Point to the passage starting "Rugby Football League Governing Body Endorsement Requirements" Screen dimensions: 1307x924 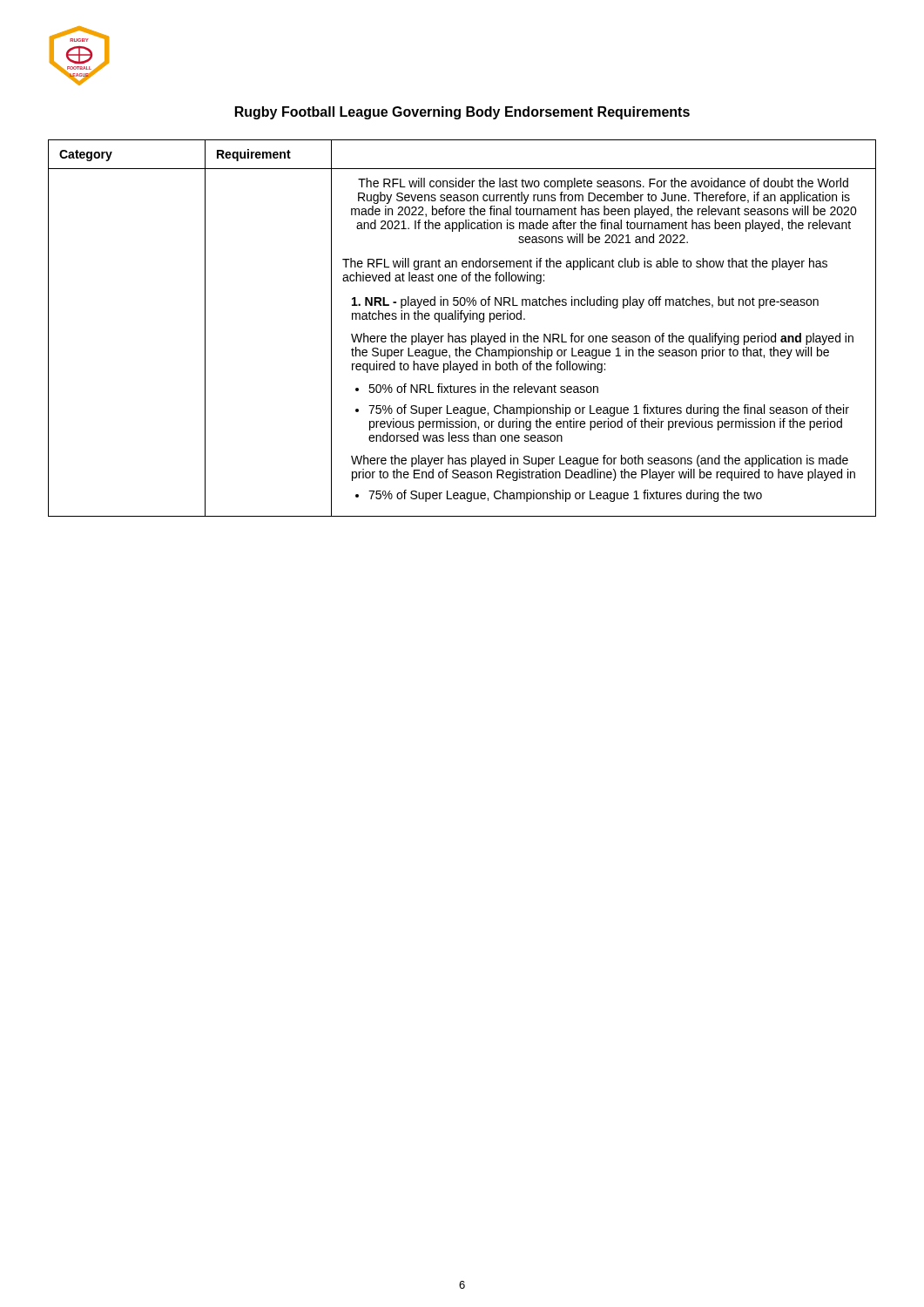point(462,112)
